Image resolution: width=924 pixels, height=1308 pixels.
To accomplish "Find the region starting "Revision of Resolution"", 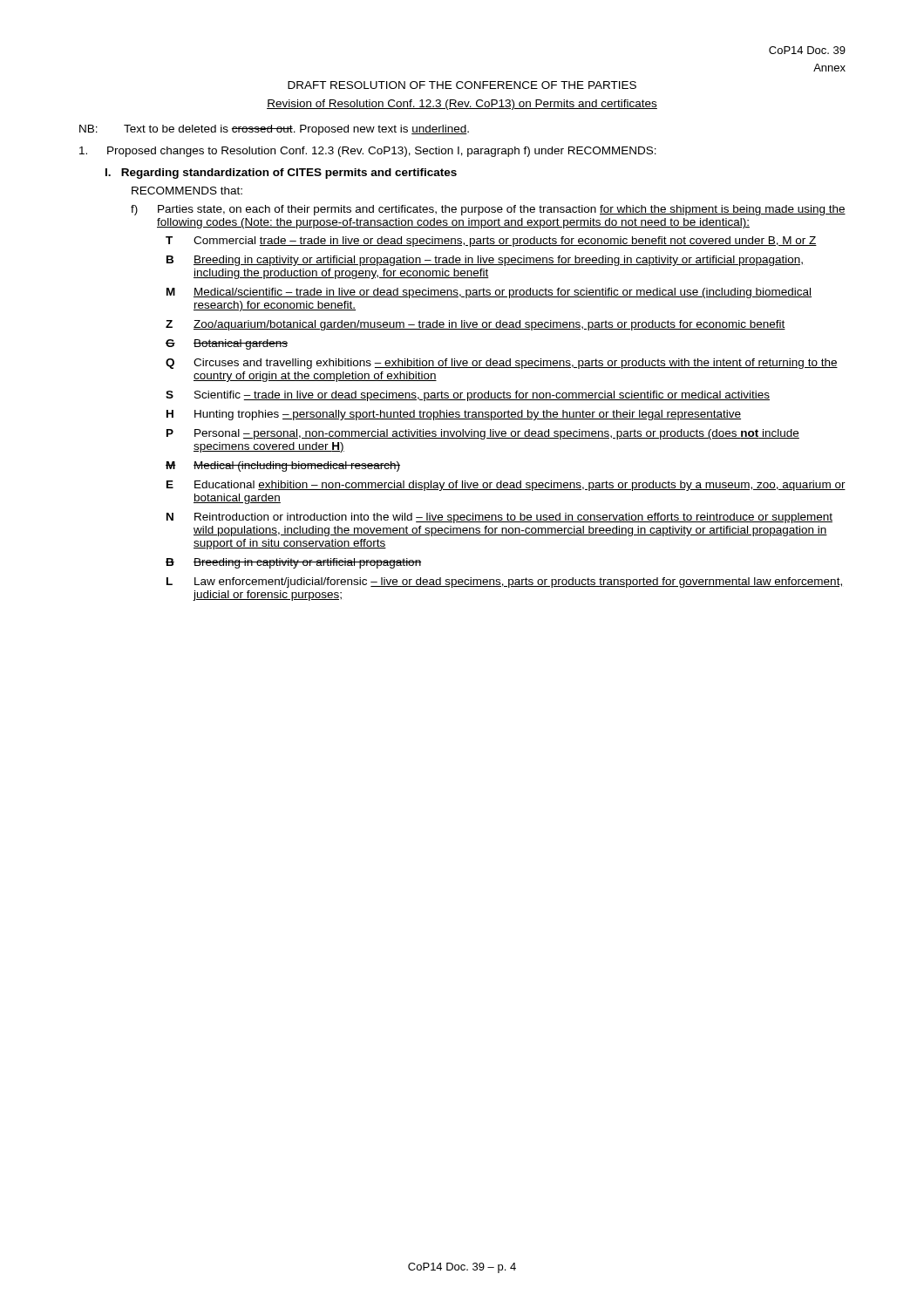I will coord(462,103).
